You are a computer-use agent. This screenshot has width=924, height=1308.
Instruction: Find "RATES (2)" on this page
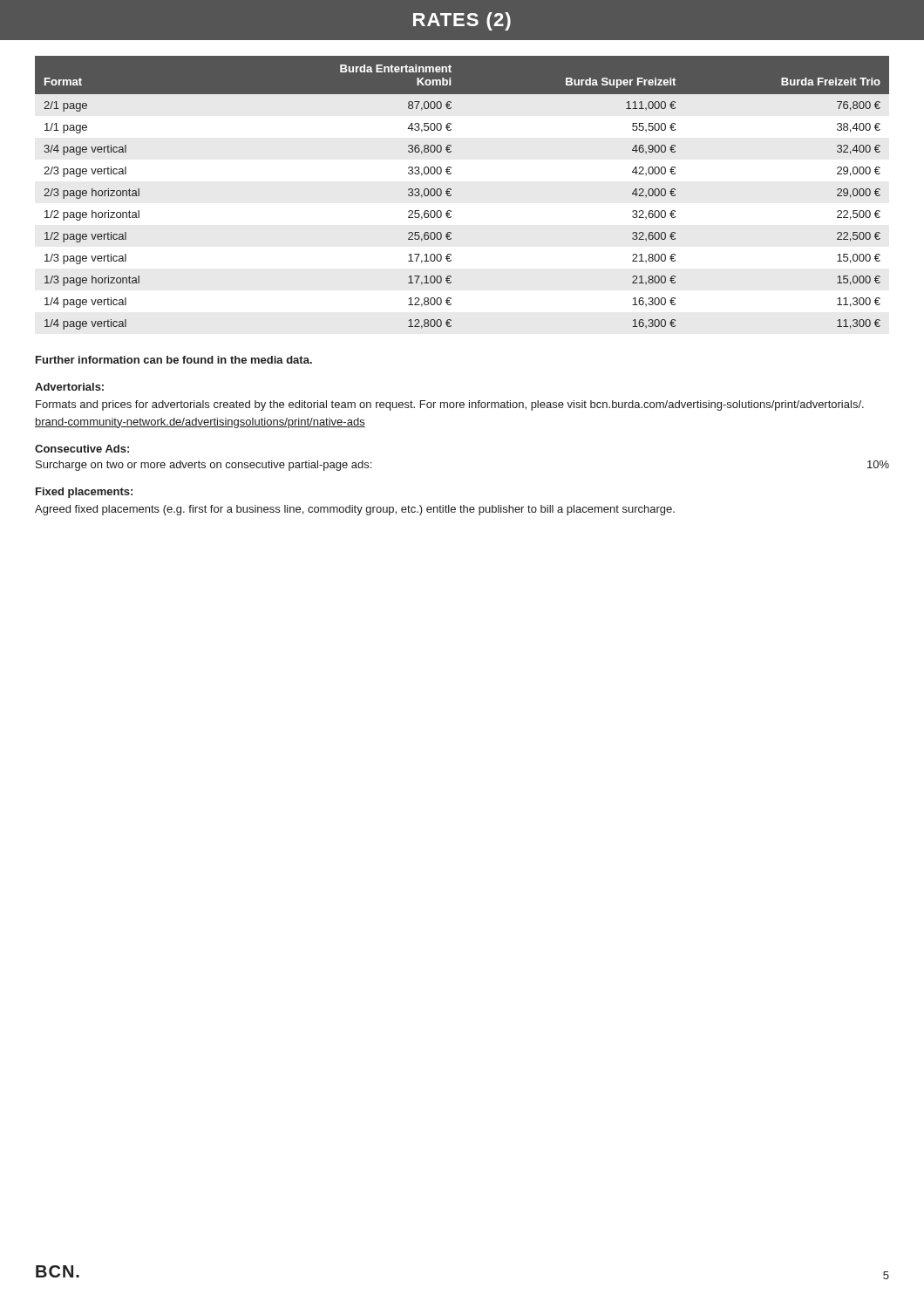462,20
